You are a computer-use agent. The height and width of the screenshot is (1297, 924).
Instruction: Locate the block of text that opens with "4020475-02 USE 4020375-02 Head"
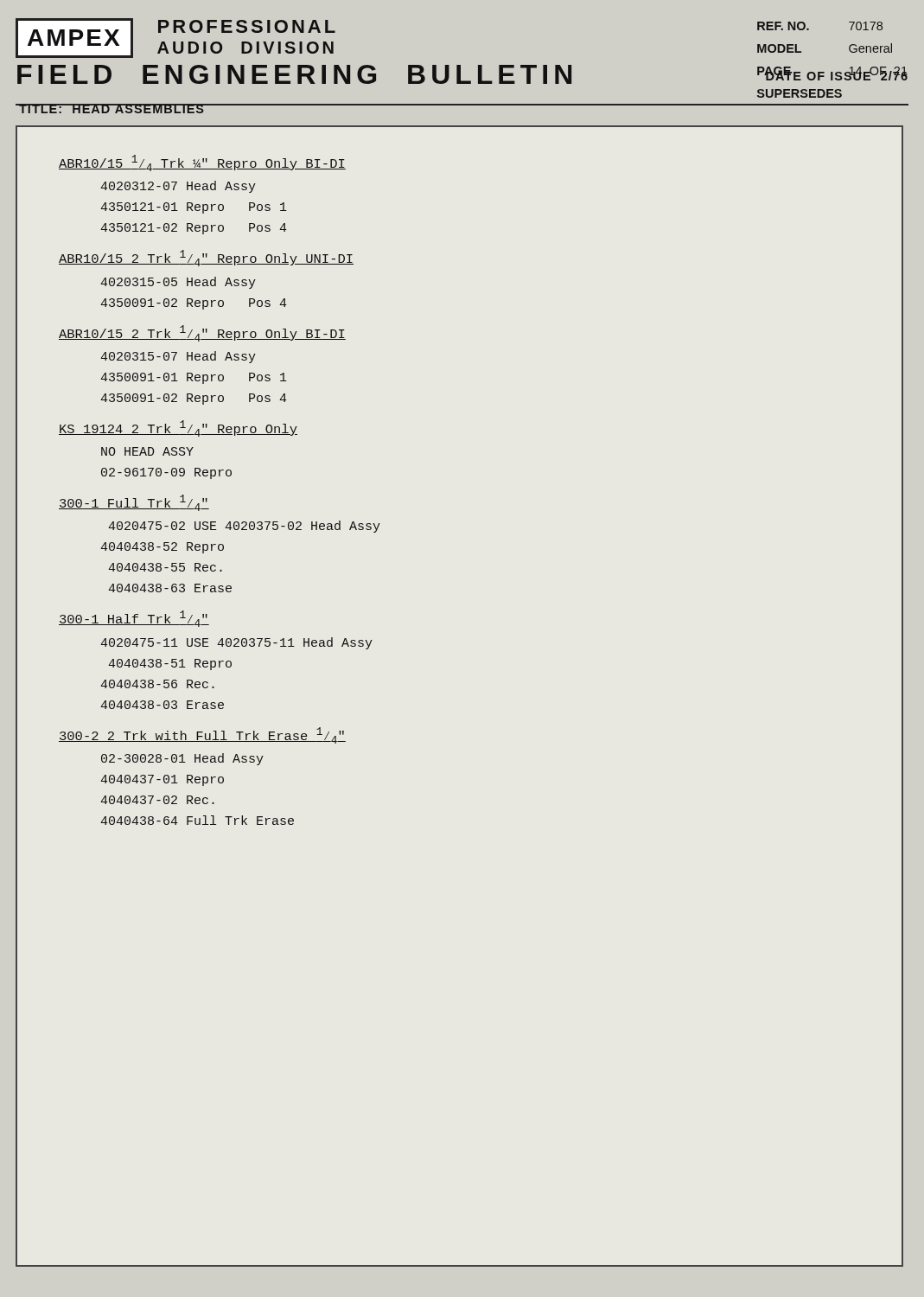pos(244,527)
